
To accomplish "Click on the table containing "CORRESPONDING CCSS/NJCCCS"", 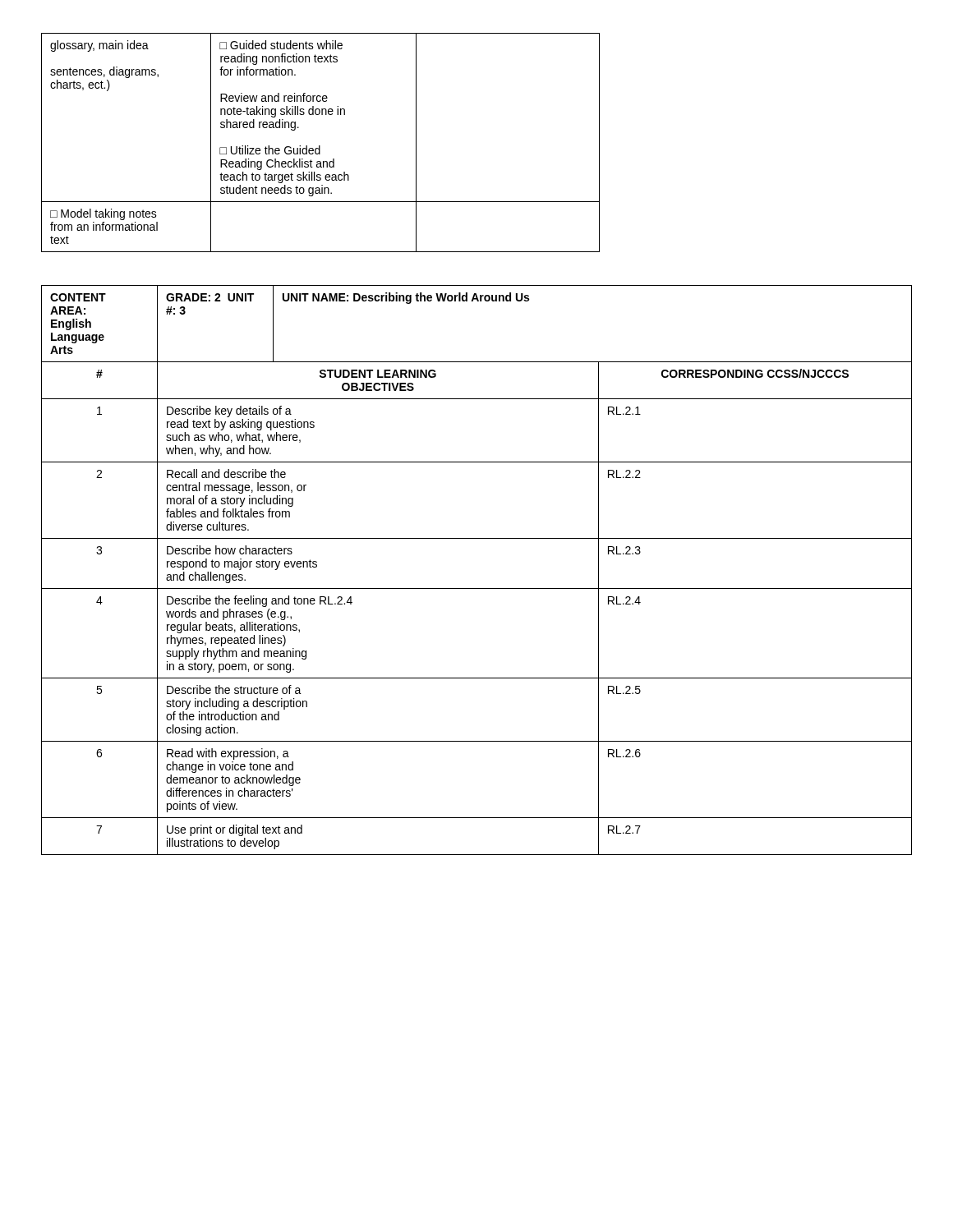I will (x=476, y=570).
